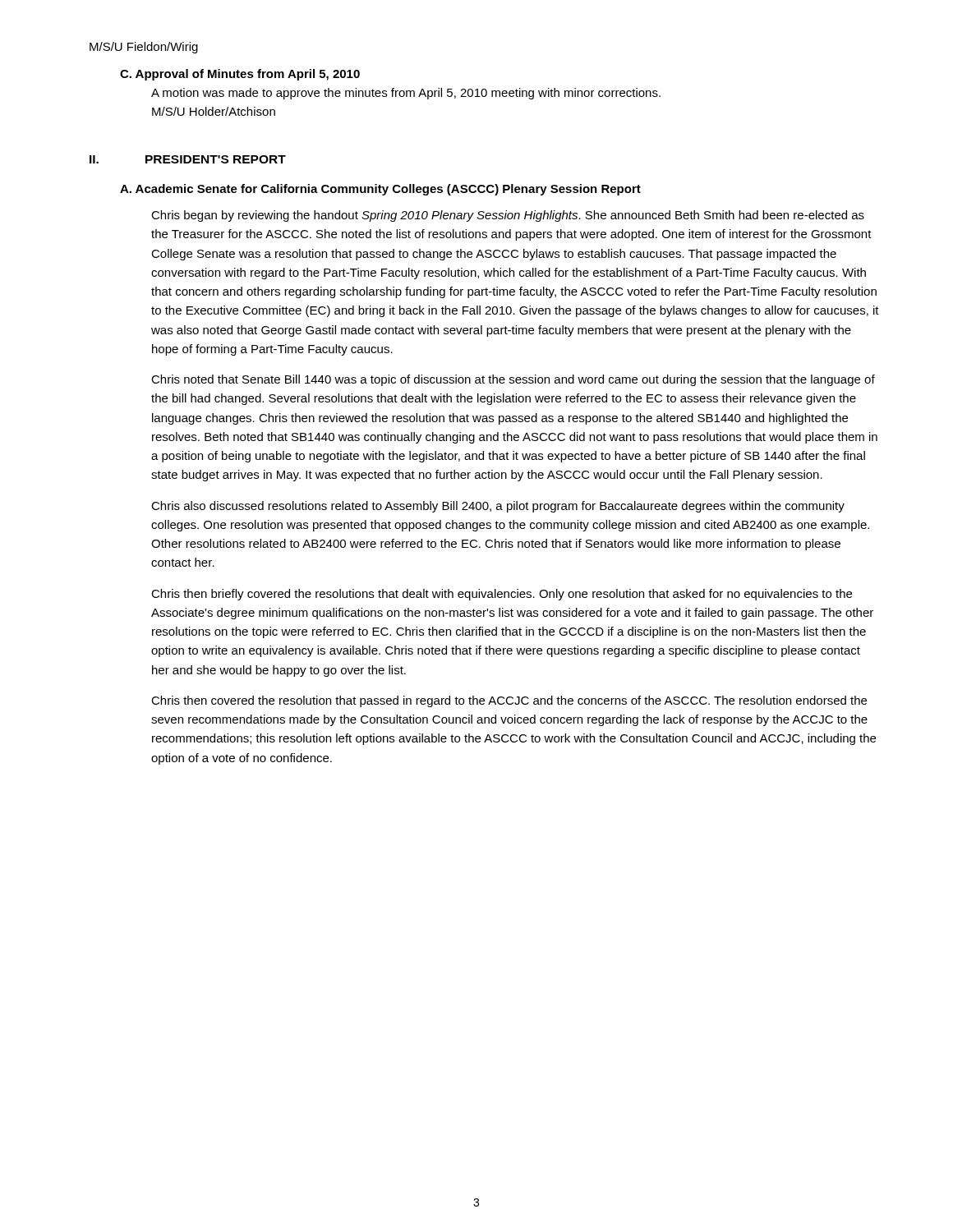Point to the region starting "II. PRESIDENT'S REPORT"

187,159
